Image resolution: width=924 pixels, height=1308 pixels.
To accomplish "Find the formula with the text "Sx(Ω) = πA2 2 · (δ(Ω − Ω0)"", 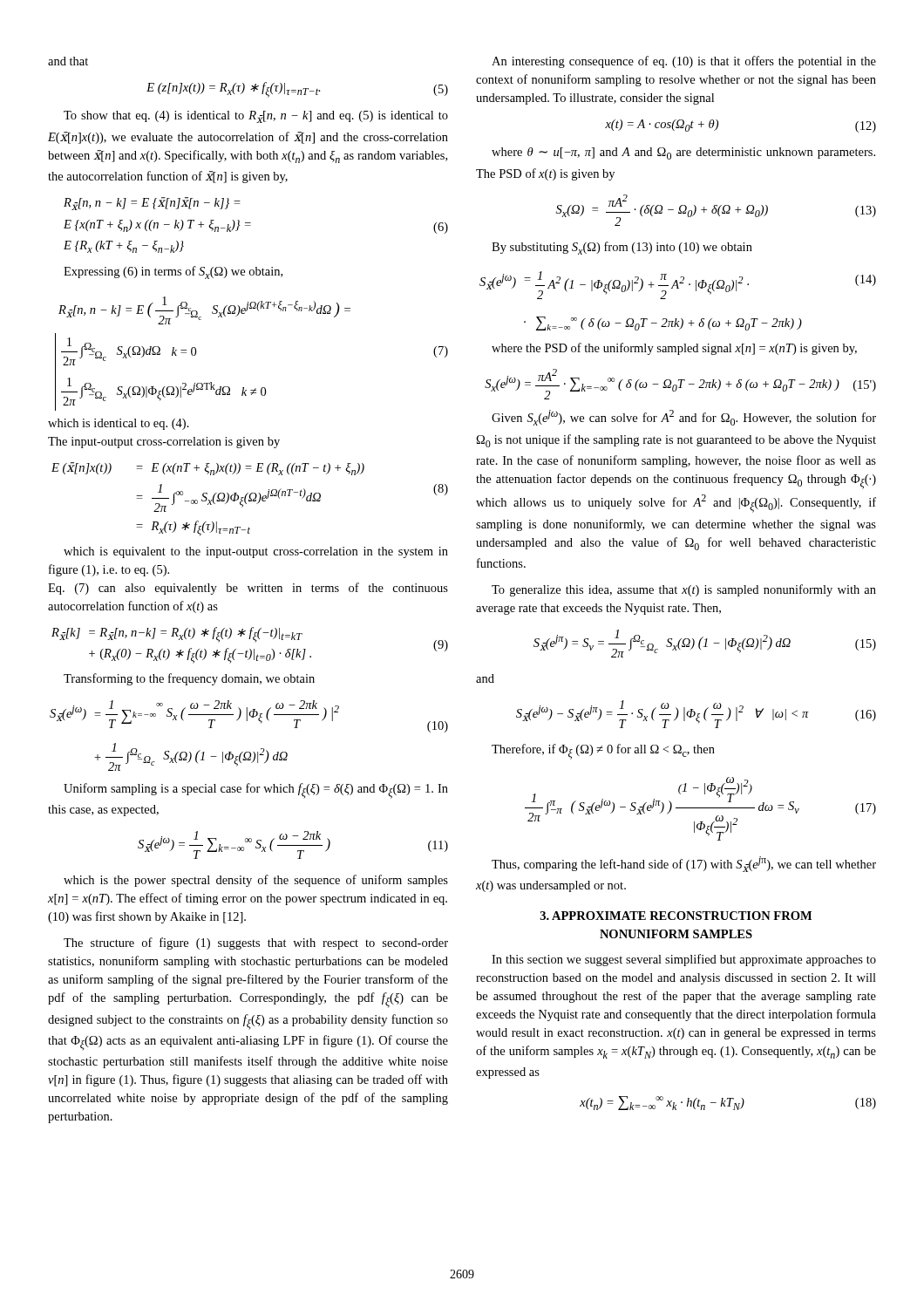I will click(676, 211).
